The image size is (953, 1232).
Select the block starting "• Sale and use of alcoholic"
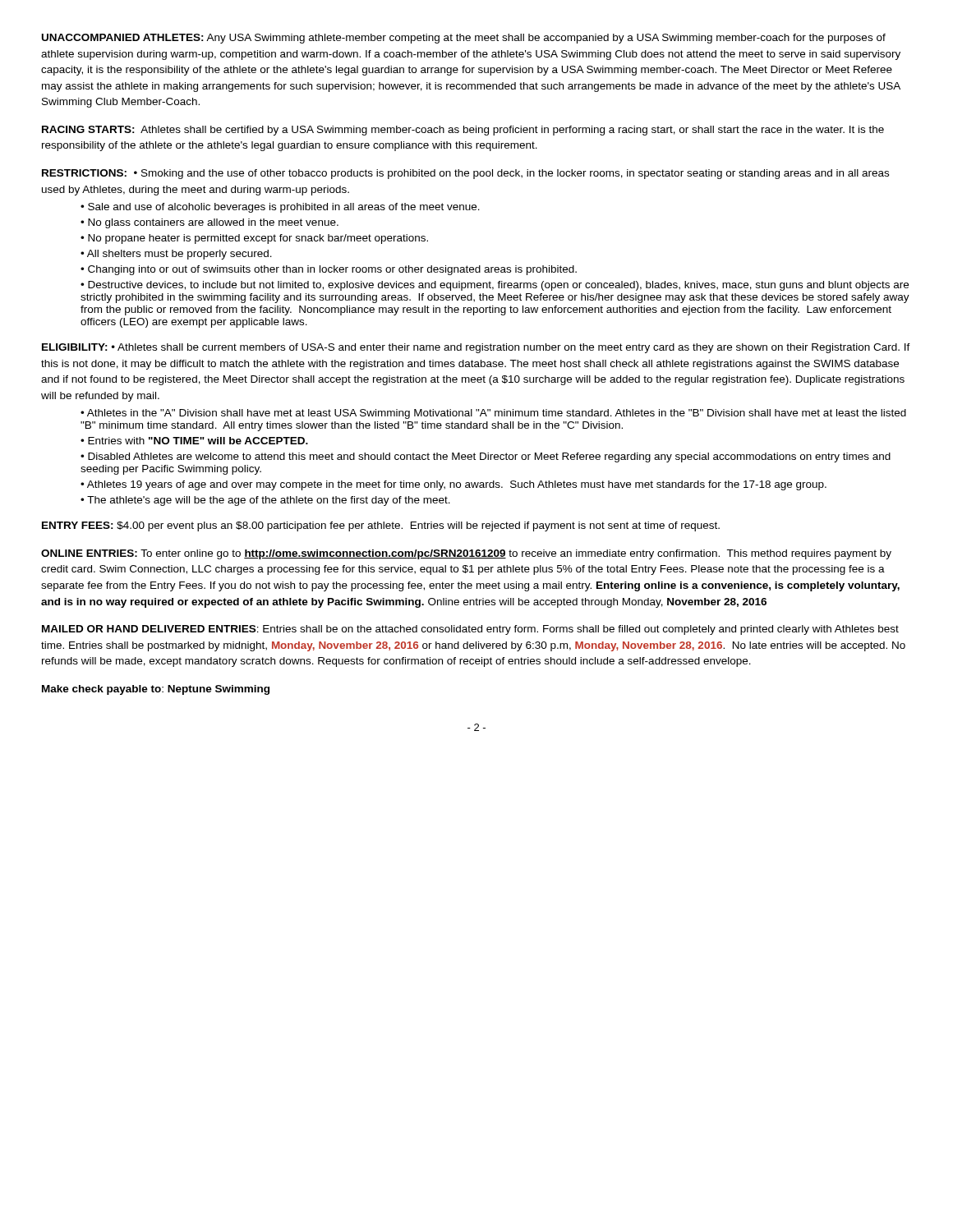click(x=280, y=207)
